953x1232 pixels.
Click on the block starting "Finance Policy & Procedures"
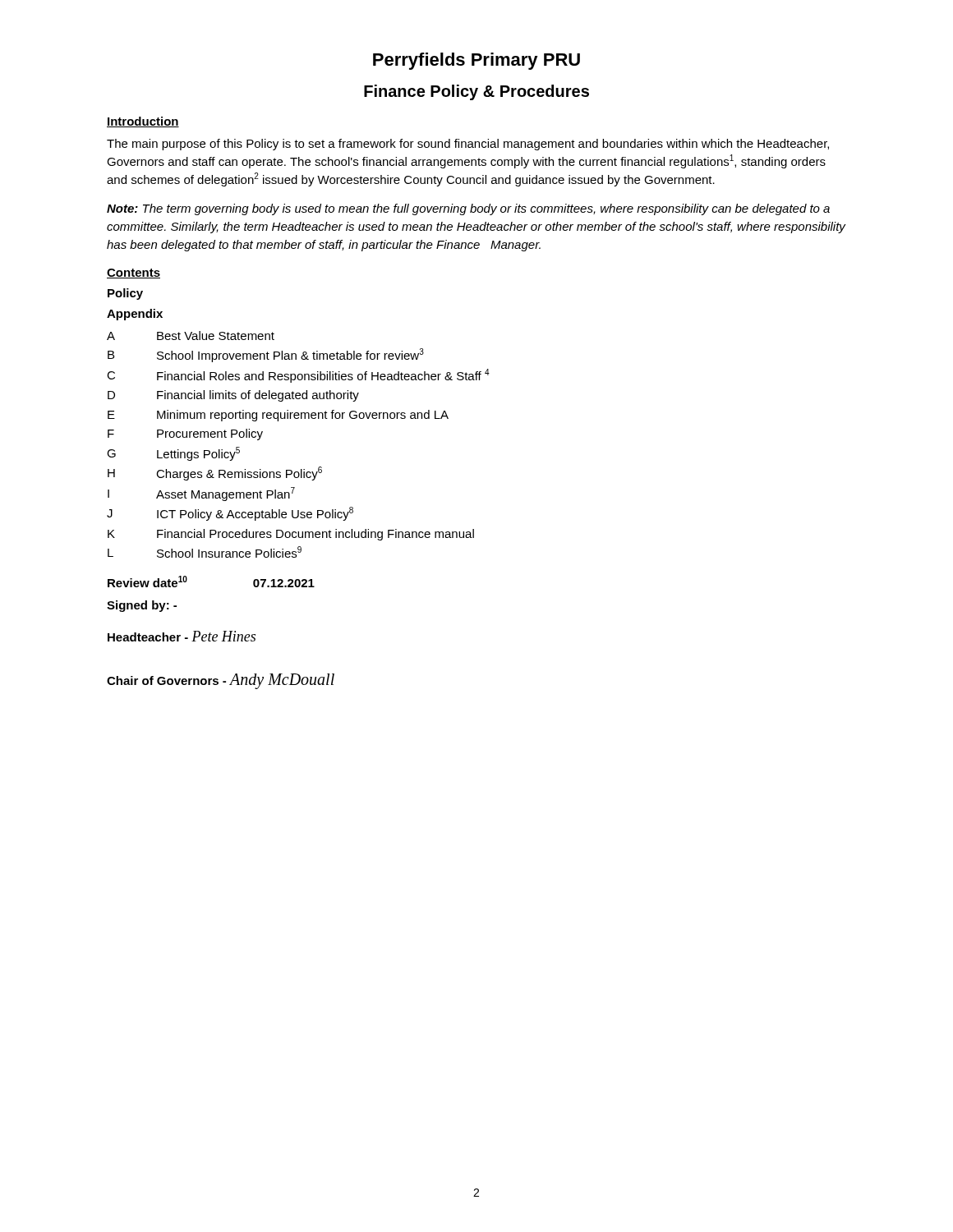(476, 91)
